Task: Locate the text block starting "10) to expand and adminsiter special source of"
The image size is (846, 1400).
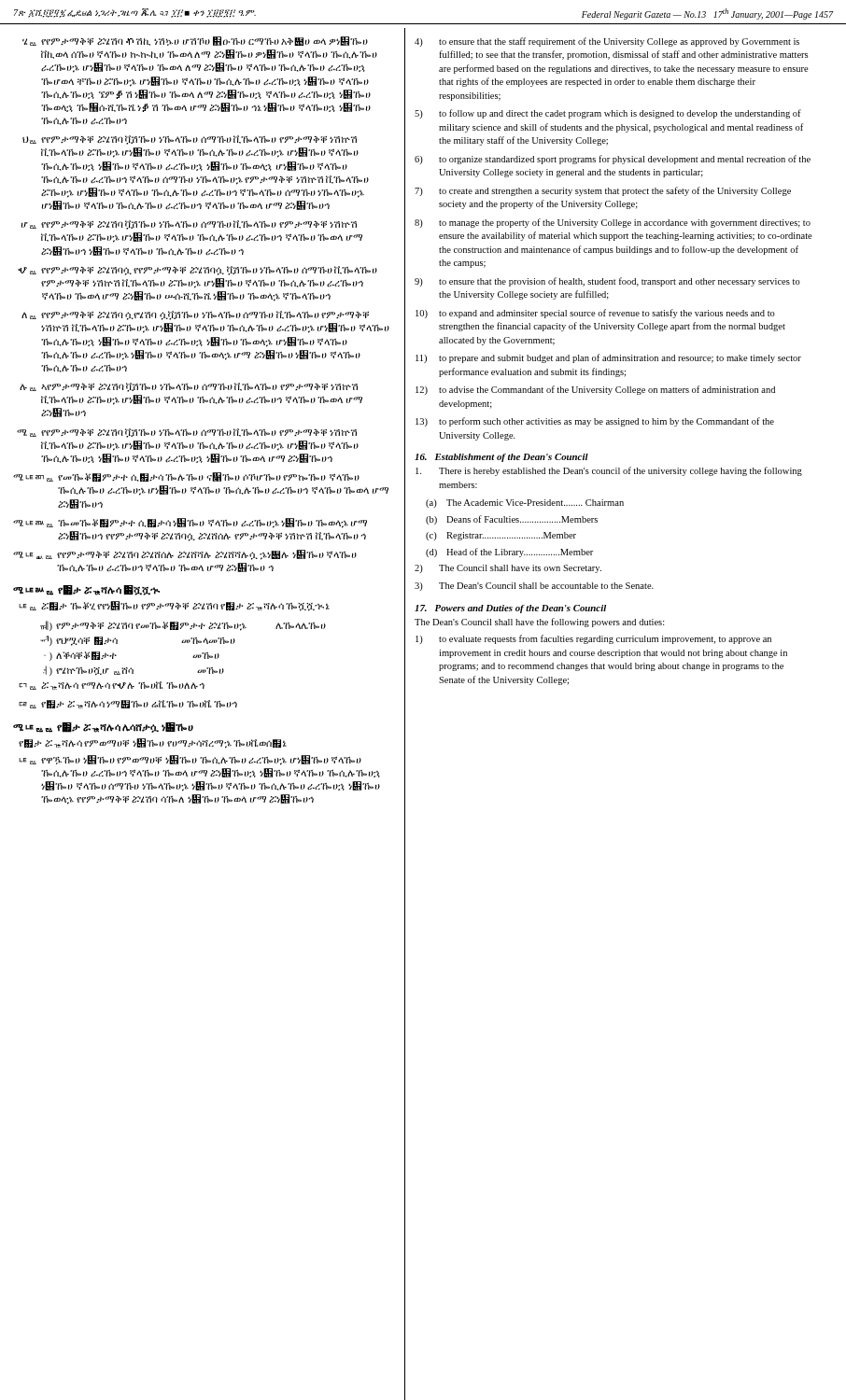Action: (614, 327)
